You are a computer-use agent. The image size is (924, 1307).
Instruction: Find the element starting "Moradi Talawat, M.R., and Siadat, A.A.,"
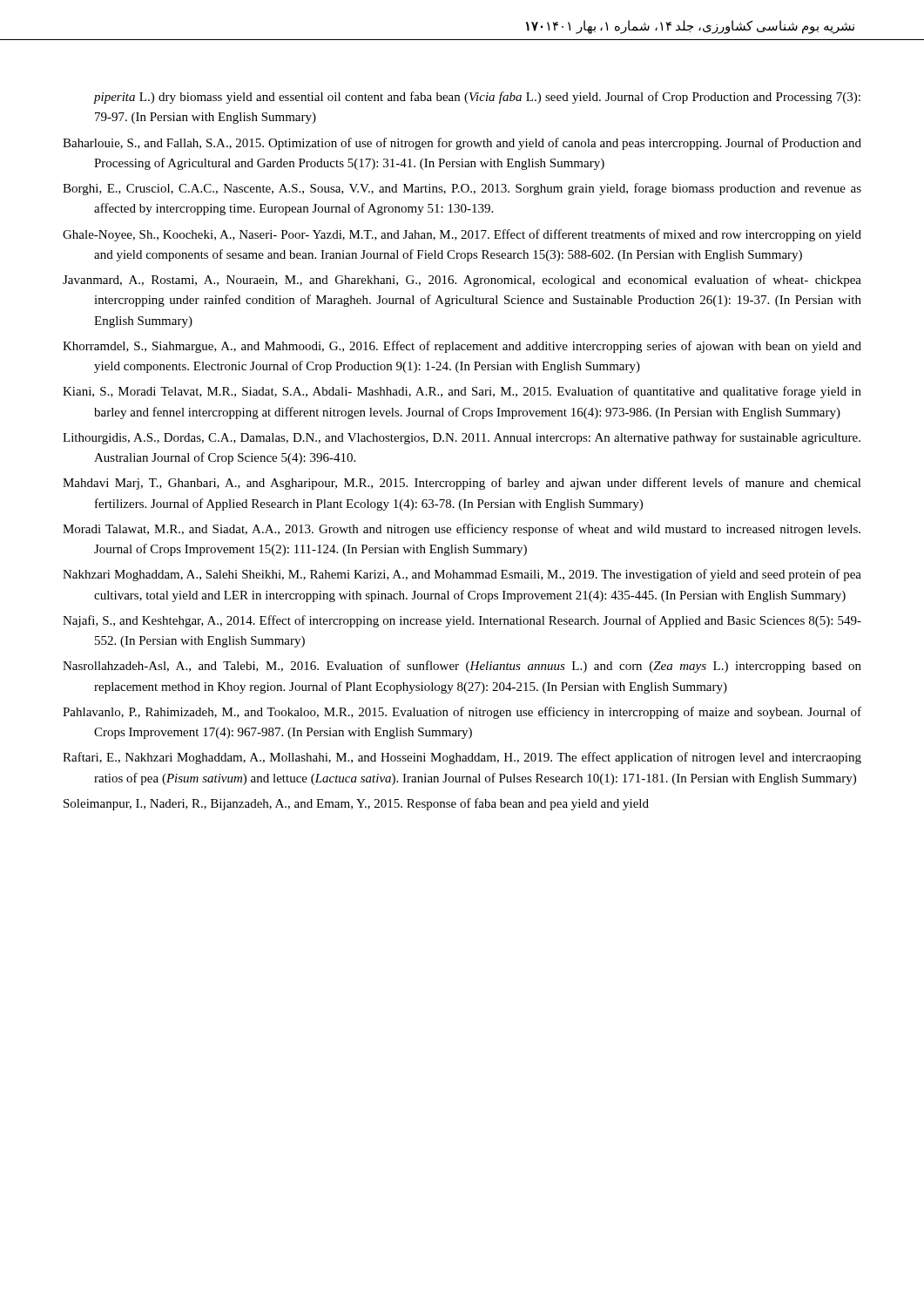click(462, 539)
